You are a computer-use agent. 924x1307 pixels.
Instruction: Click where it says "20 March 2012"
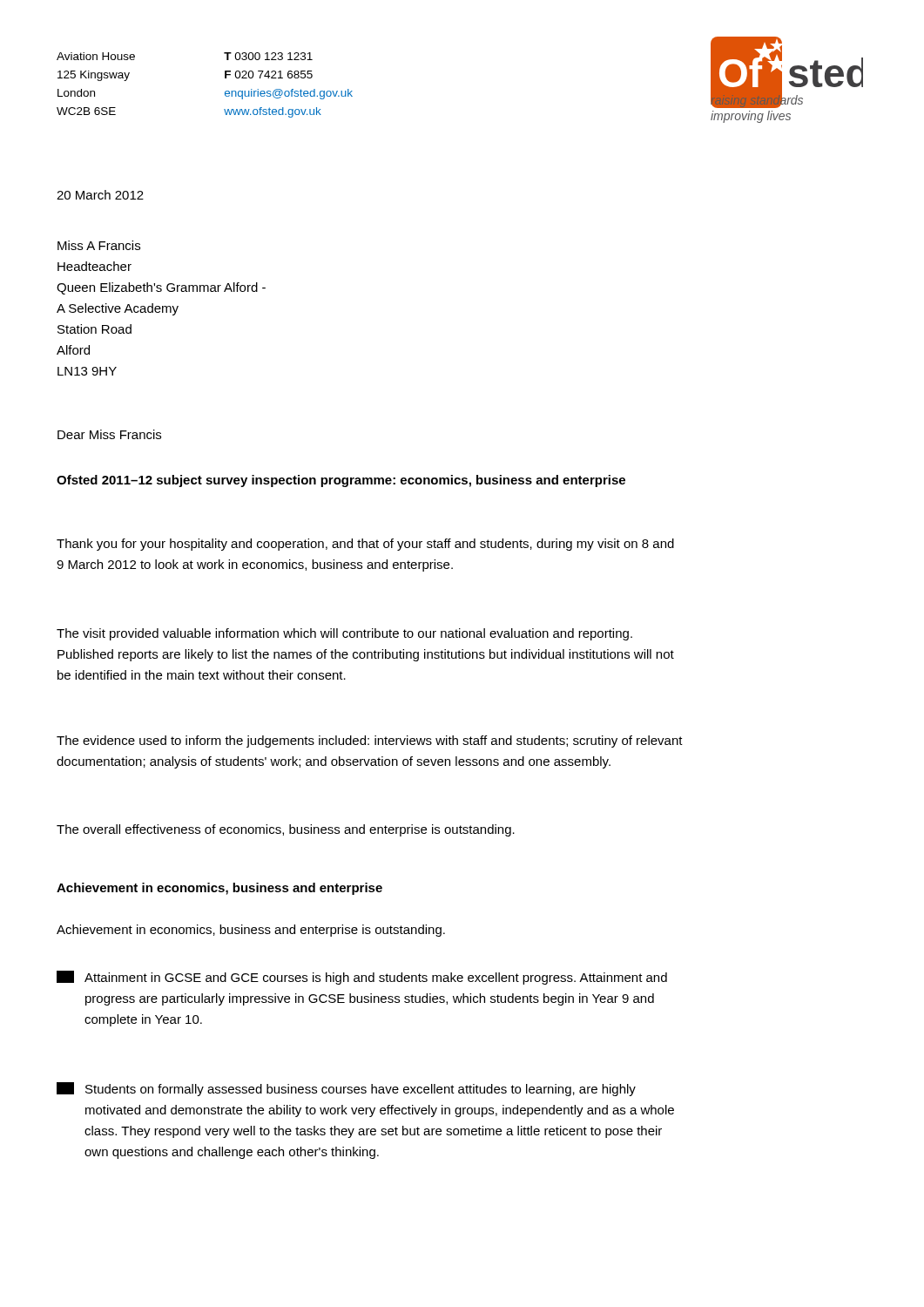[x=100, y=195]
